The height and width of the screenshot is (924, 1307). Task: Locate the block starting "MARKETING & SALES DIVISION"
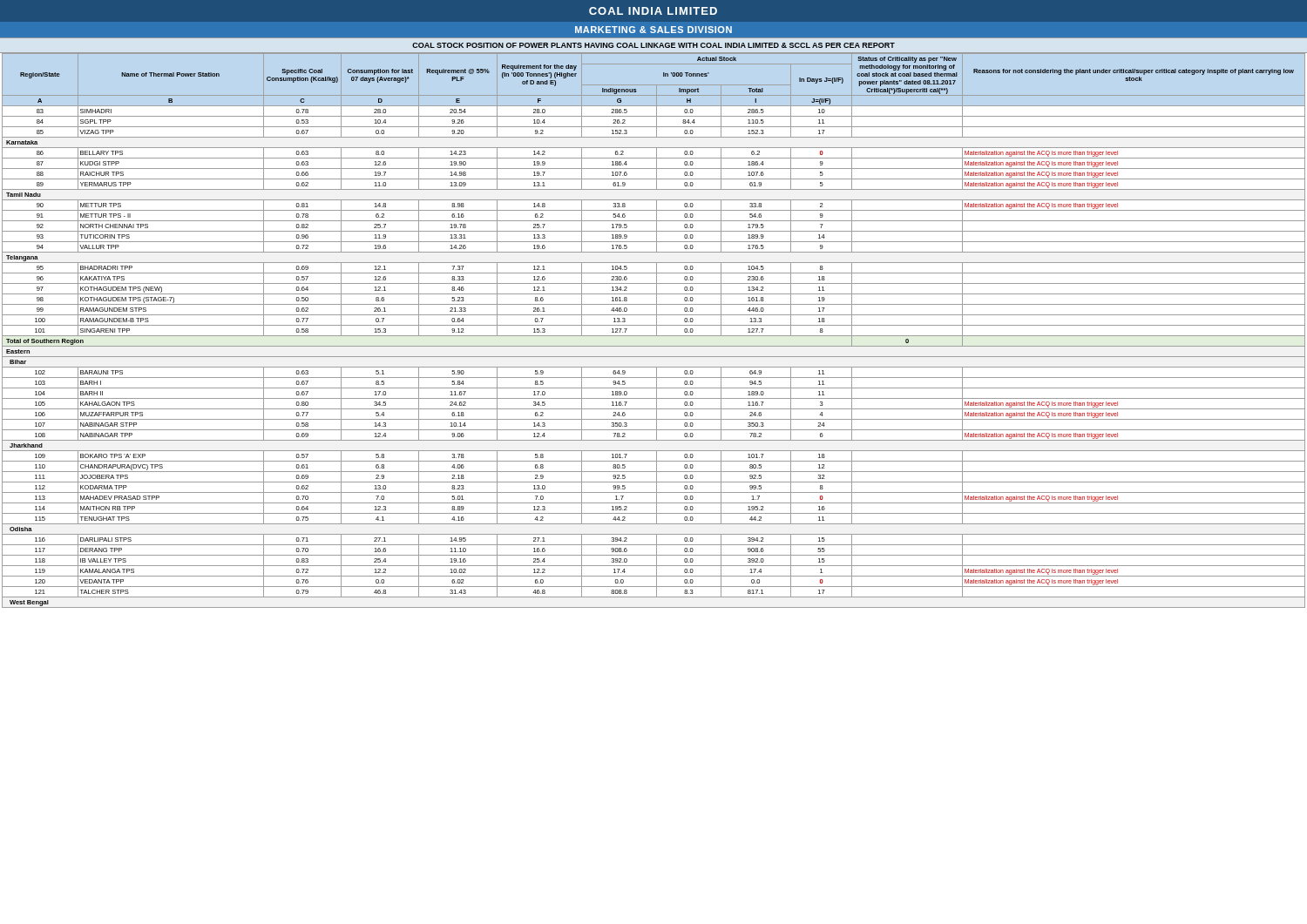coord(654,30)
